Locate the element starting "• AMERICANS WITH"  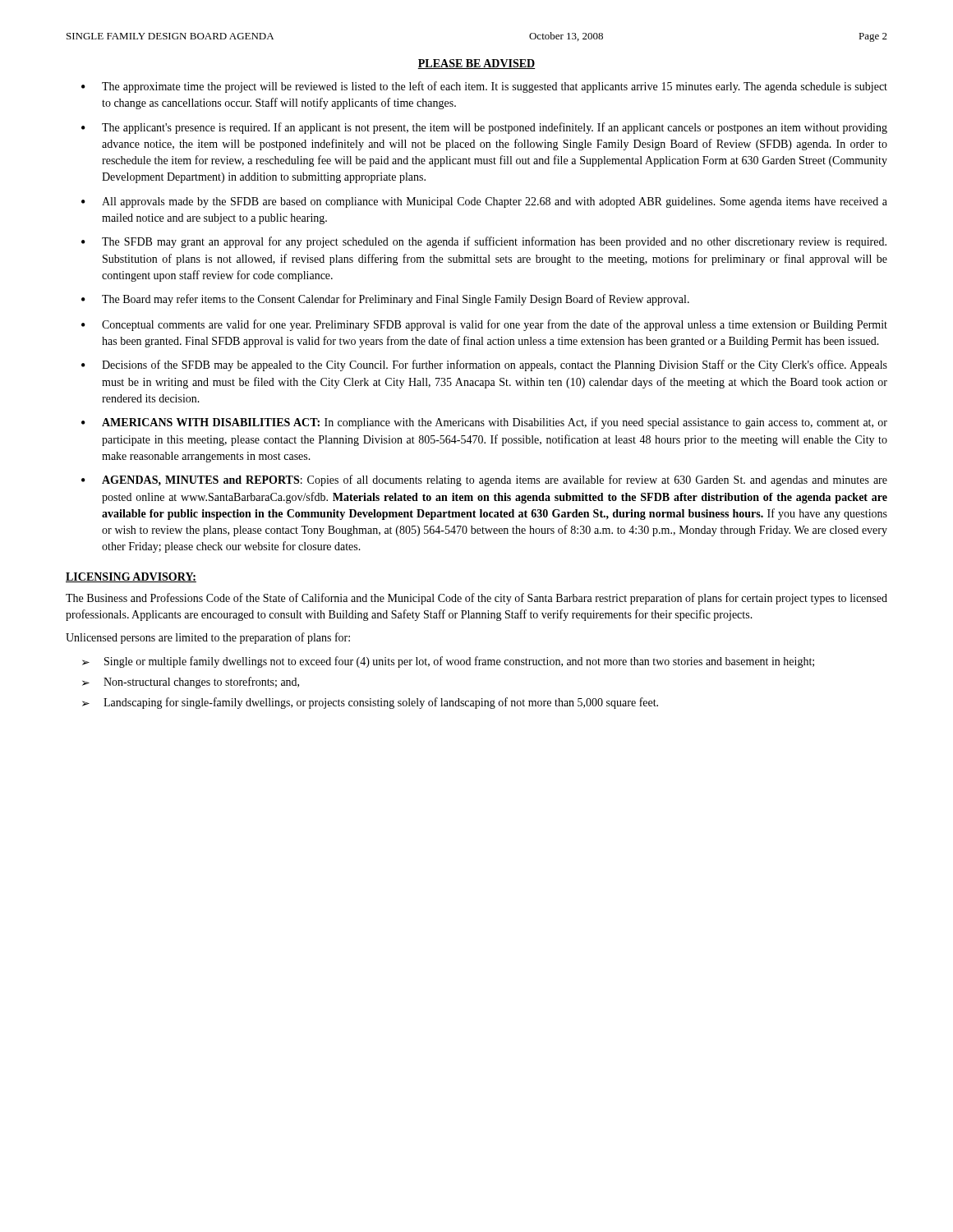coord(484,440)
